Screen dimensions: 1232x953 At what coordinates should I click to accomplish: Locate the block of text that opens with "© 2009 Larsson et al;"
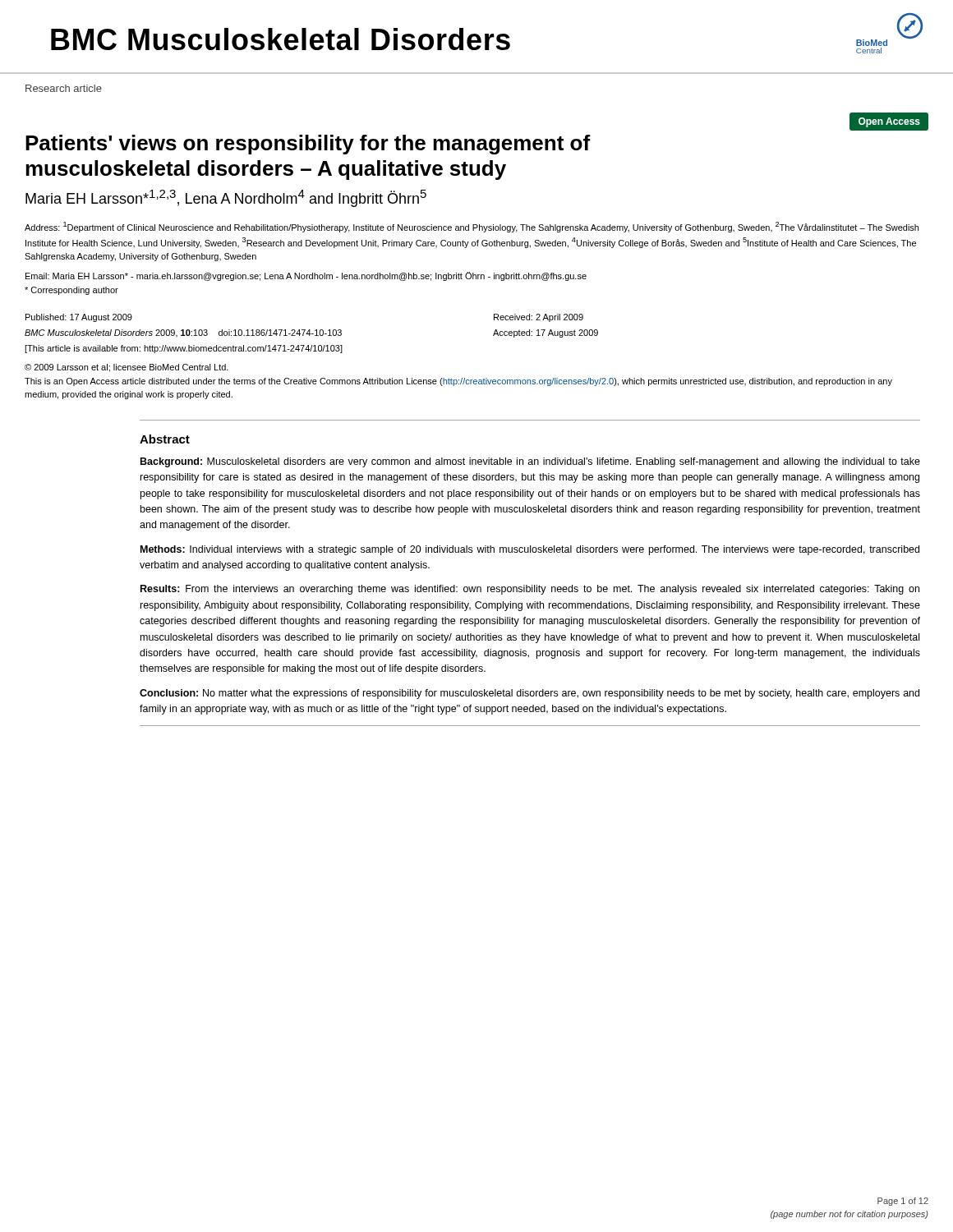(x=458, y=381)
